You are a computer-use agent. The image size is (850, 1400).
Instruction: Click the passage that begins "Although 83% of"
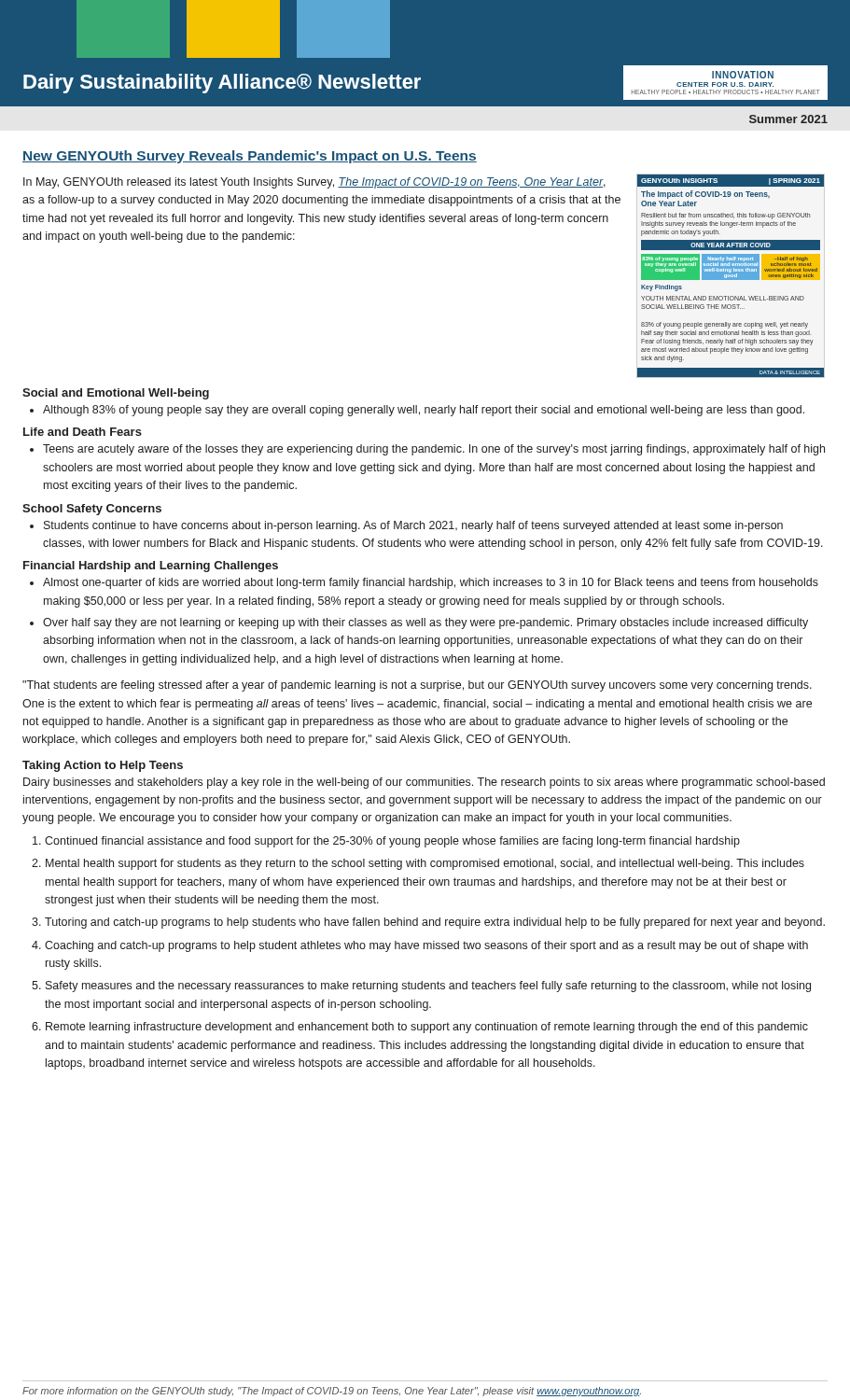(x=425, y=410)
